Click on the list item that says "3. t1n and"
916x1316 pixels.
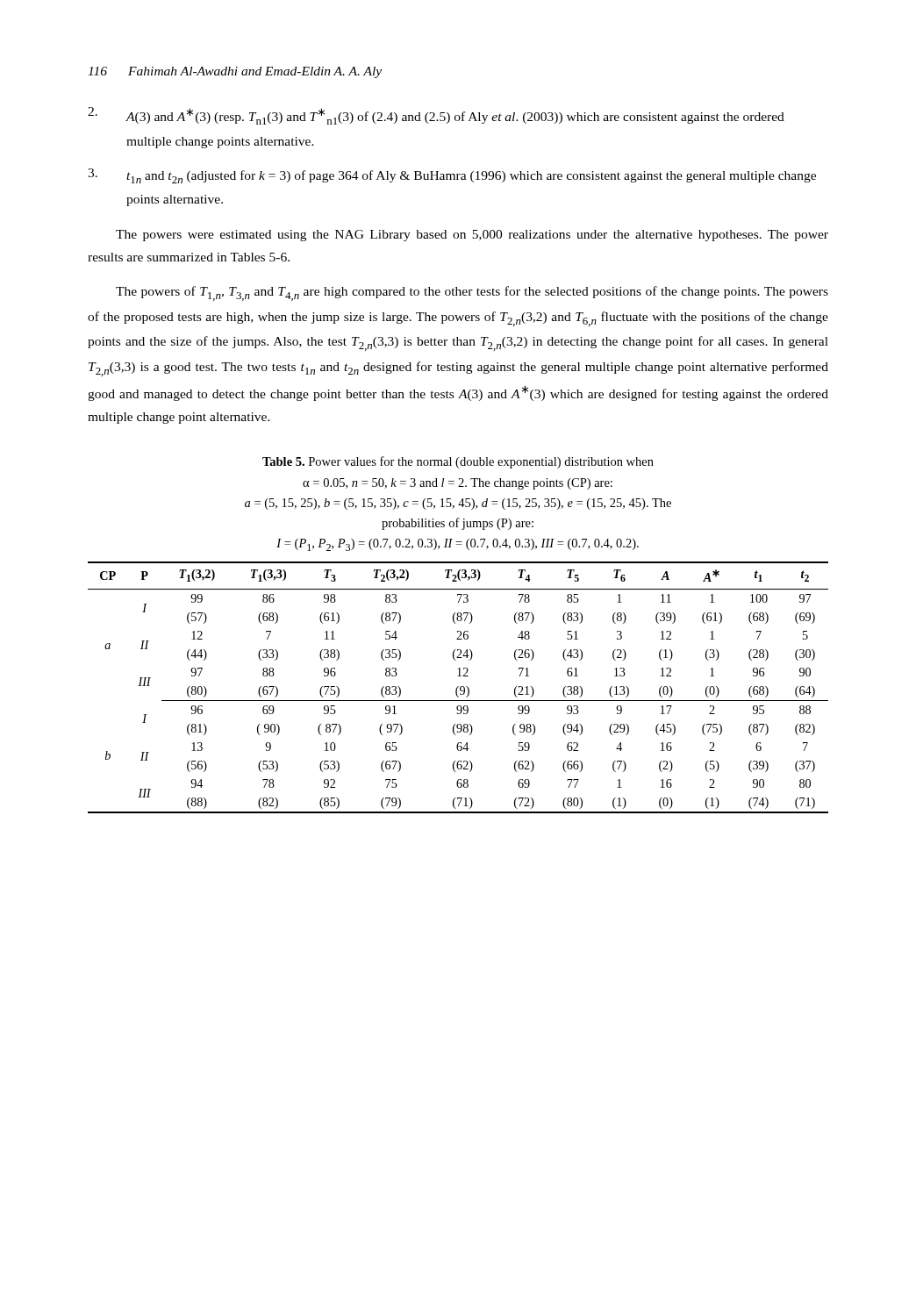(458, 188)
